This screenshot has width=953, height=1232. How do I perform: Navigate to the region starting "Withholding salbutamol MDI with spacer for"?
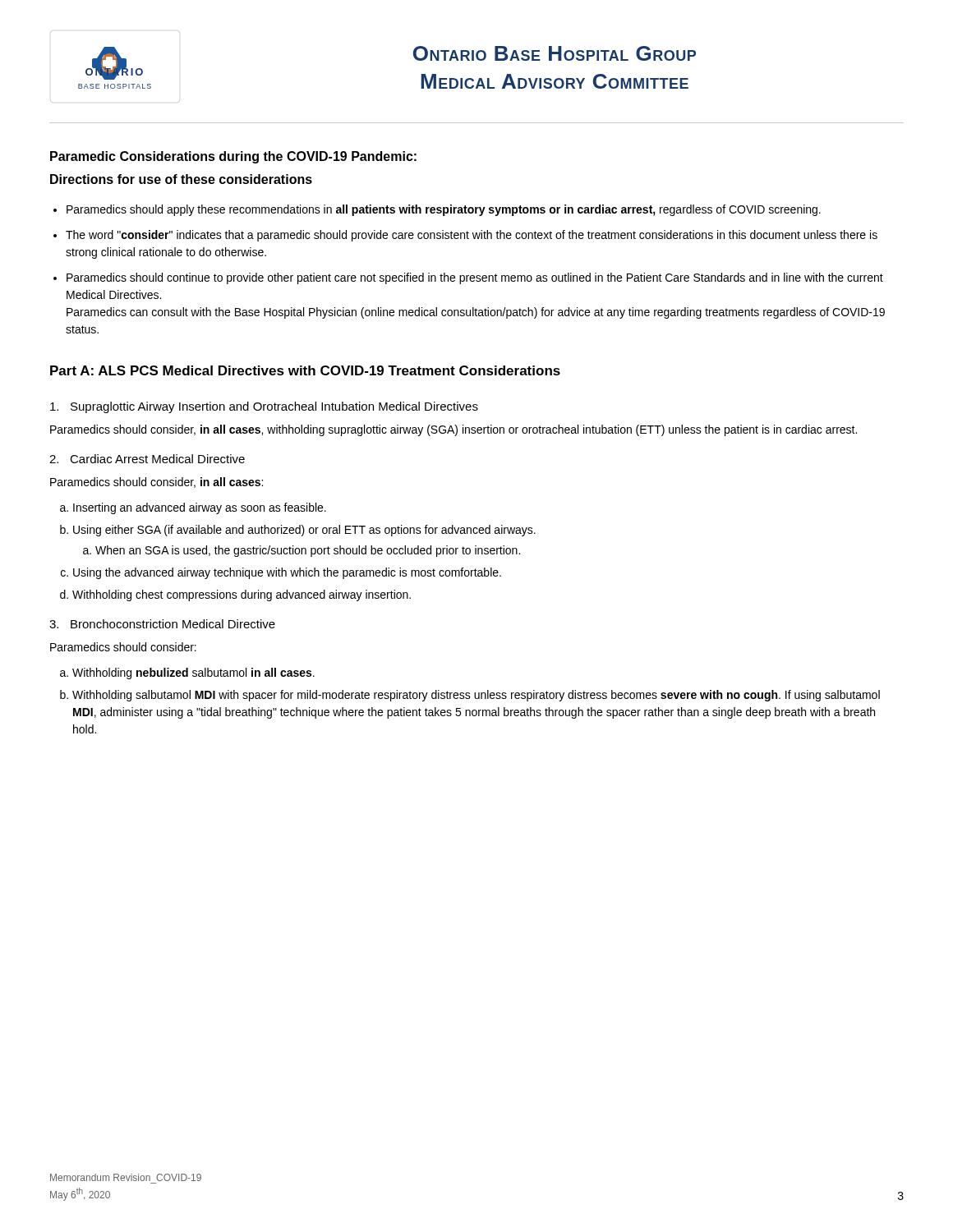(x=476, y=712)
